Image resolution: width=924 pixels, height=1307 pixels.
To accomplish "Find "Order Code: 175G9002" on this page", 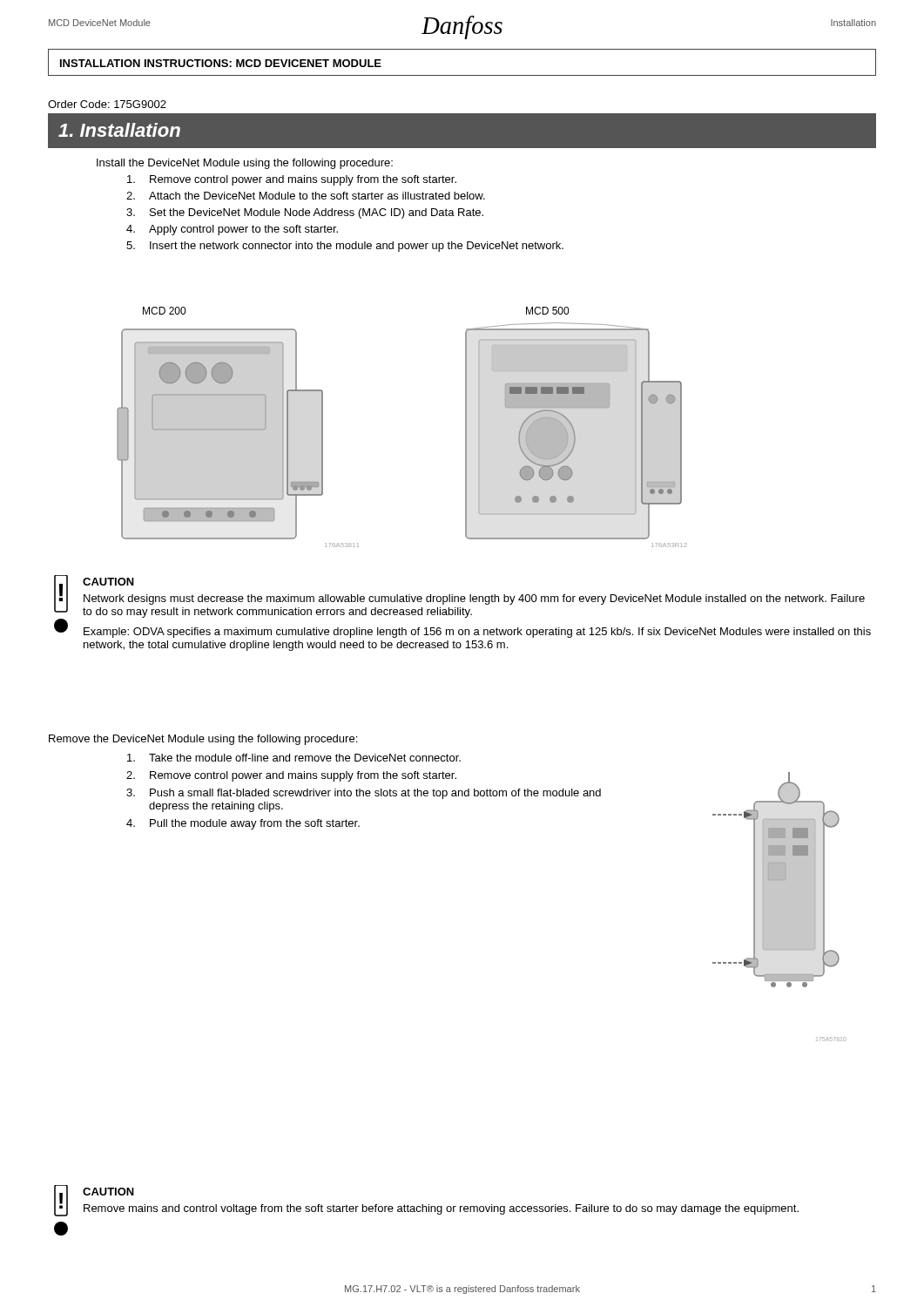I will (107, 104).
